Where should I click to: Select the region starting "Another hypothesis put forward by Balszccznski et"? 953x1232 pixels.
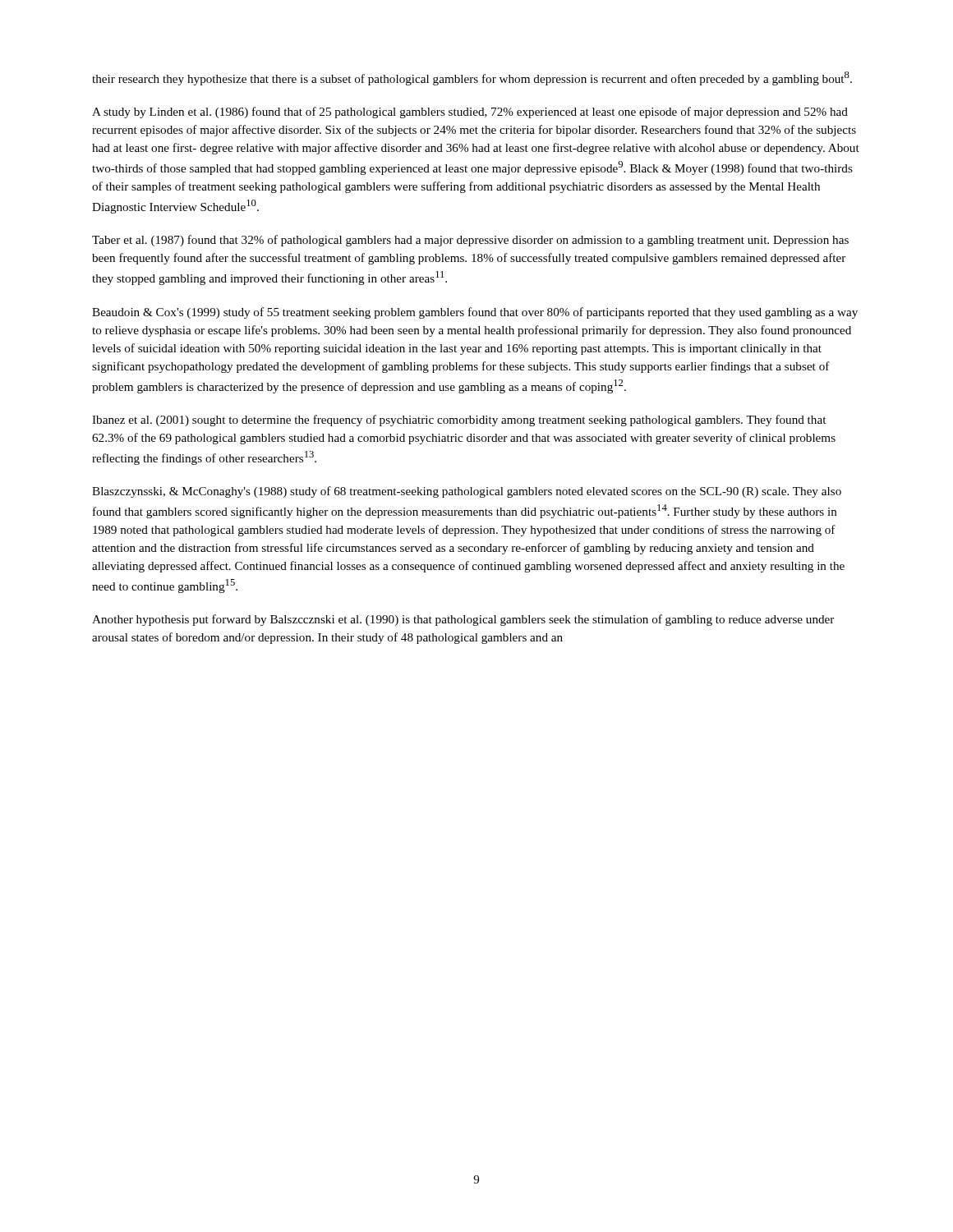point(463,628)
